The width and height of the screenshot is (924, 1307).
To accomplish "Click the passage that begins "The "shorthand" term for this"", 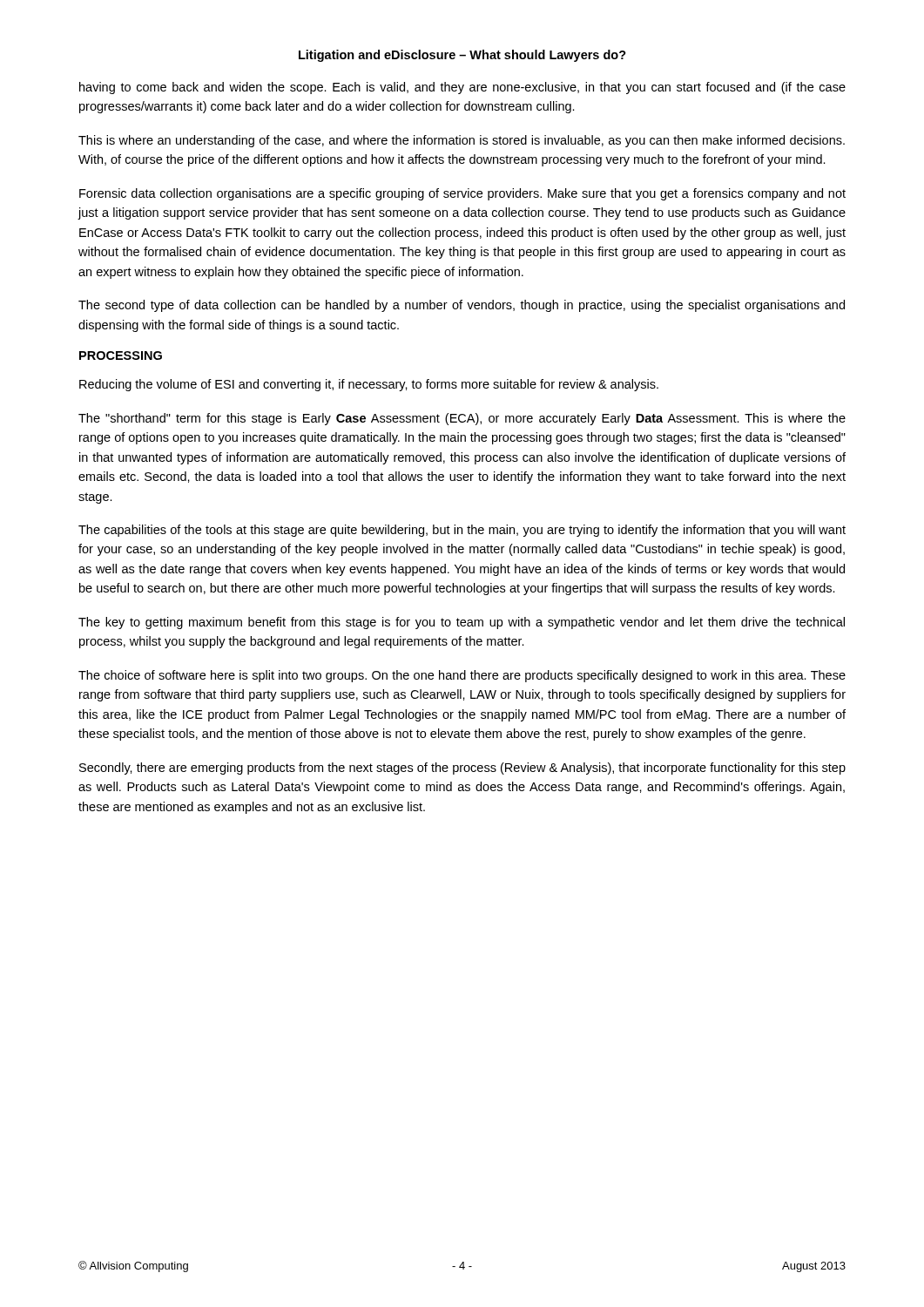I will 462,457.
